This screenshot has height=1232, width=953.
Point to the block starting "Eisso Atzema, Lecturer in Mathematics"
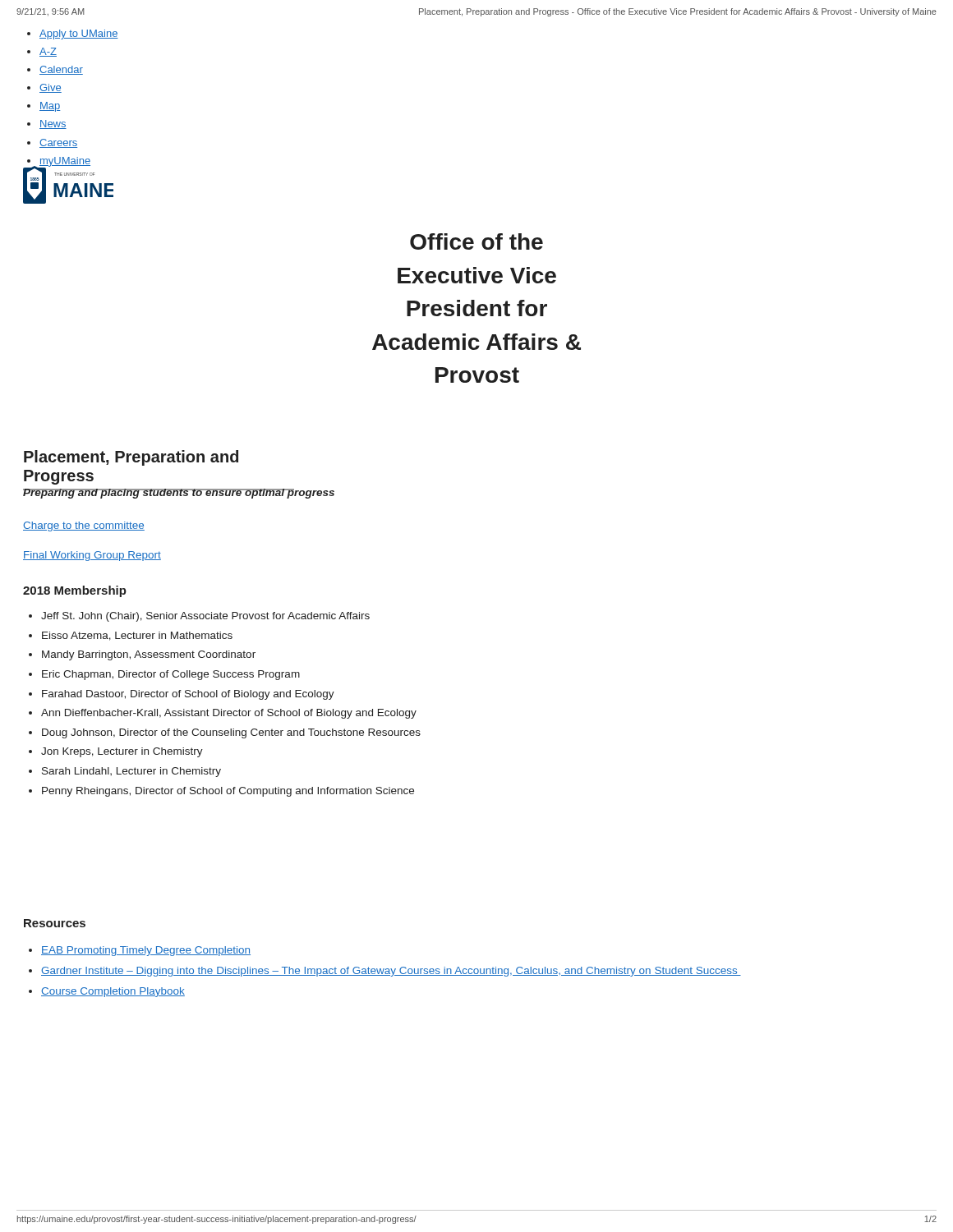tap(137, 635)
